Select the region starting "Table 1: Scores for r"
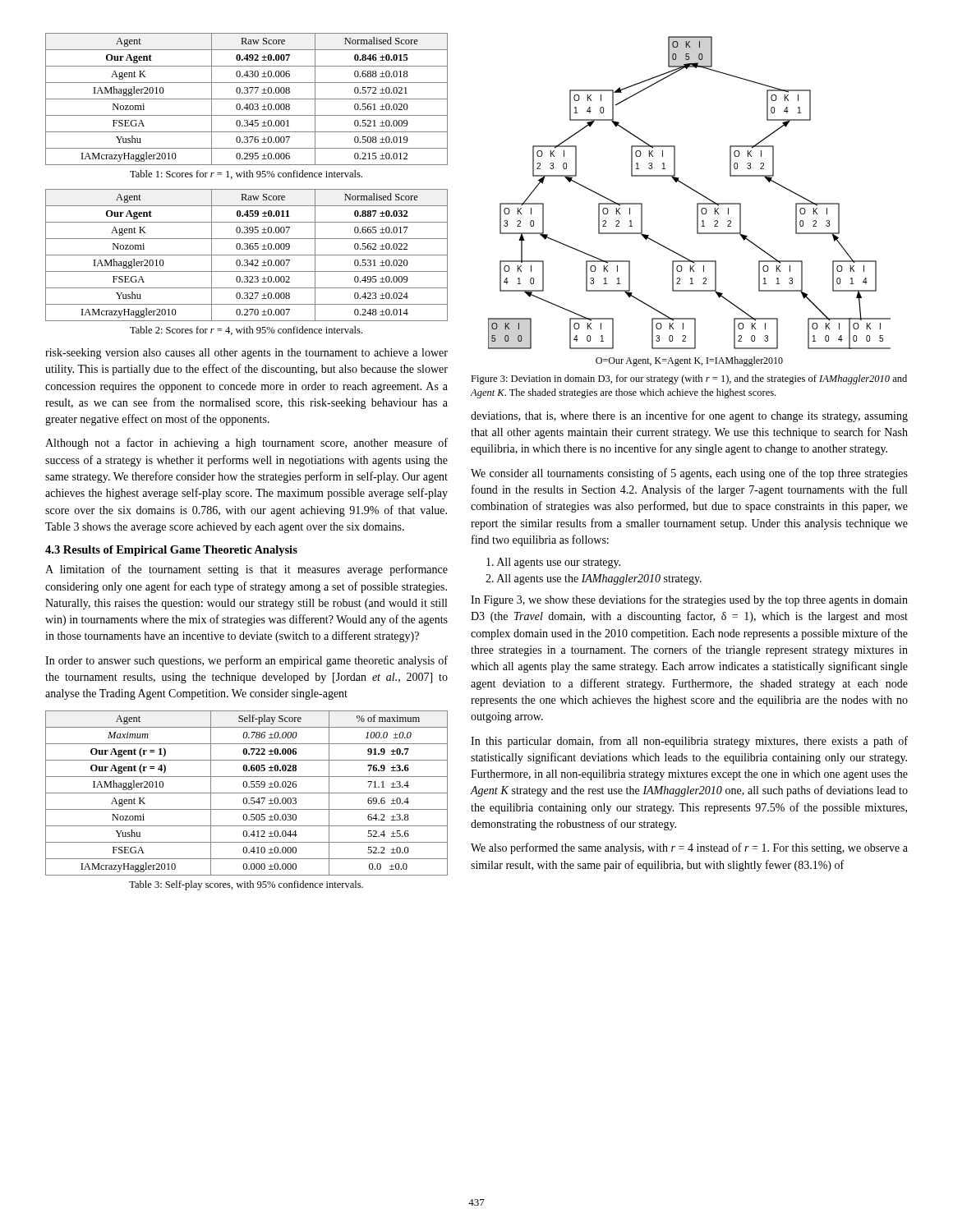This screenshot has height=1232, width=953. coord(246,174)
